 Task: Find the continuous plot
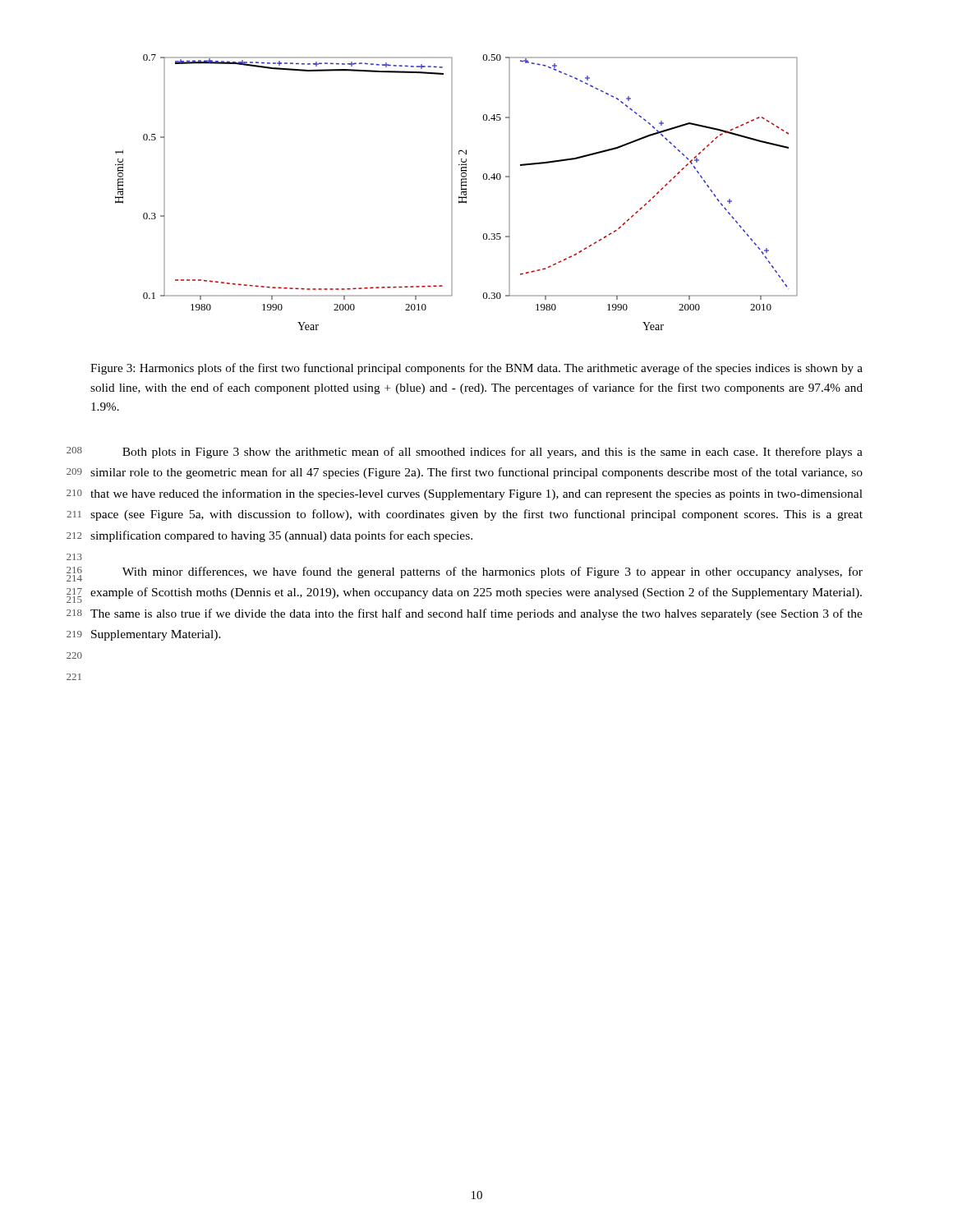pos(476,193)
